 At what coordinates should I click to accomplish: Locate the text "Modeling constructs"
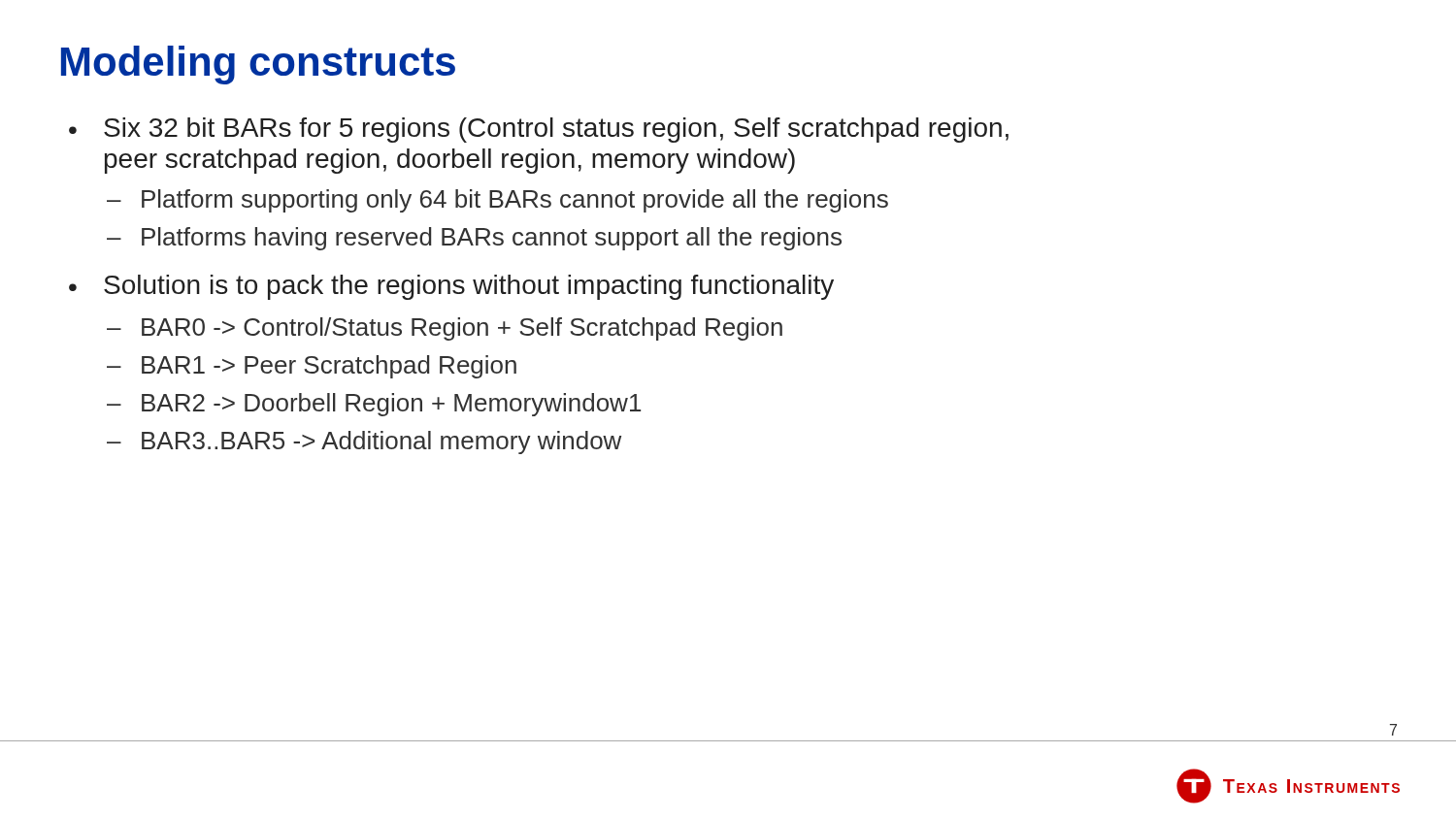click(x=258, y=62)
